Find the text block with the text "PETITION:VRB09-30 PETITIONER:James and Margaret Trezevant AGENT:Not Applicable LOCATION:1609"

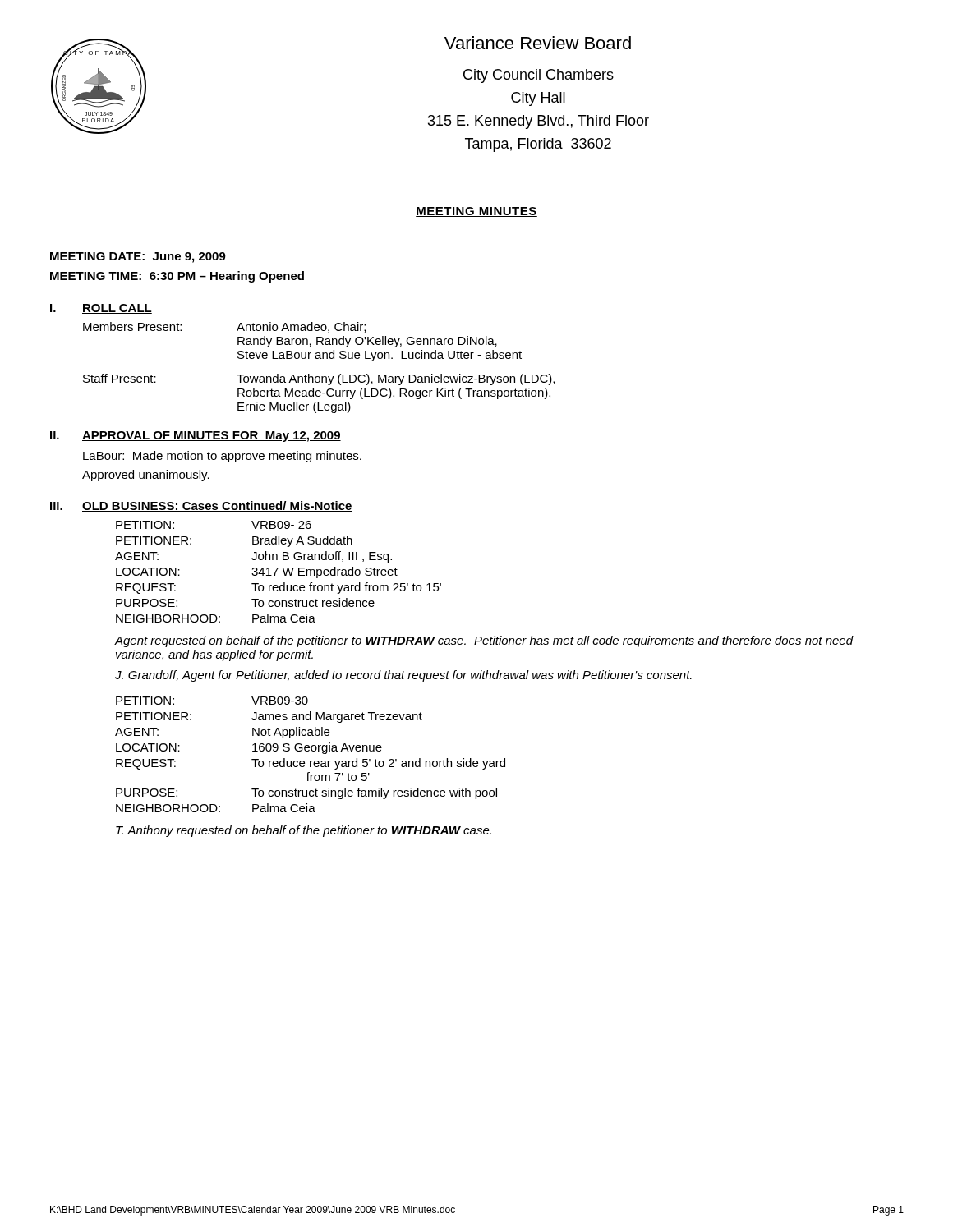coord(509,754)
